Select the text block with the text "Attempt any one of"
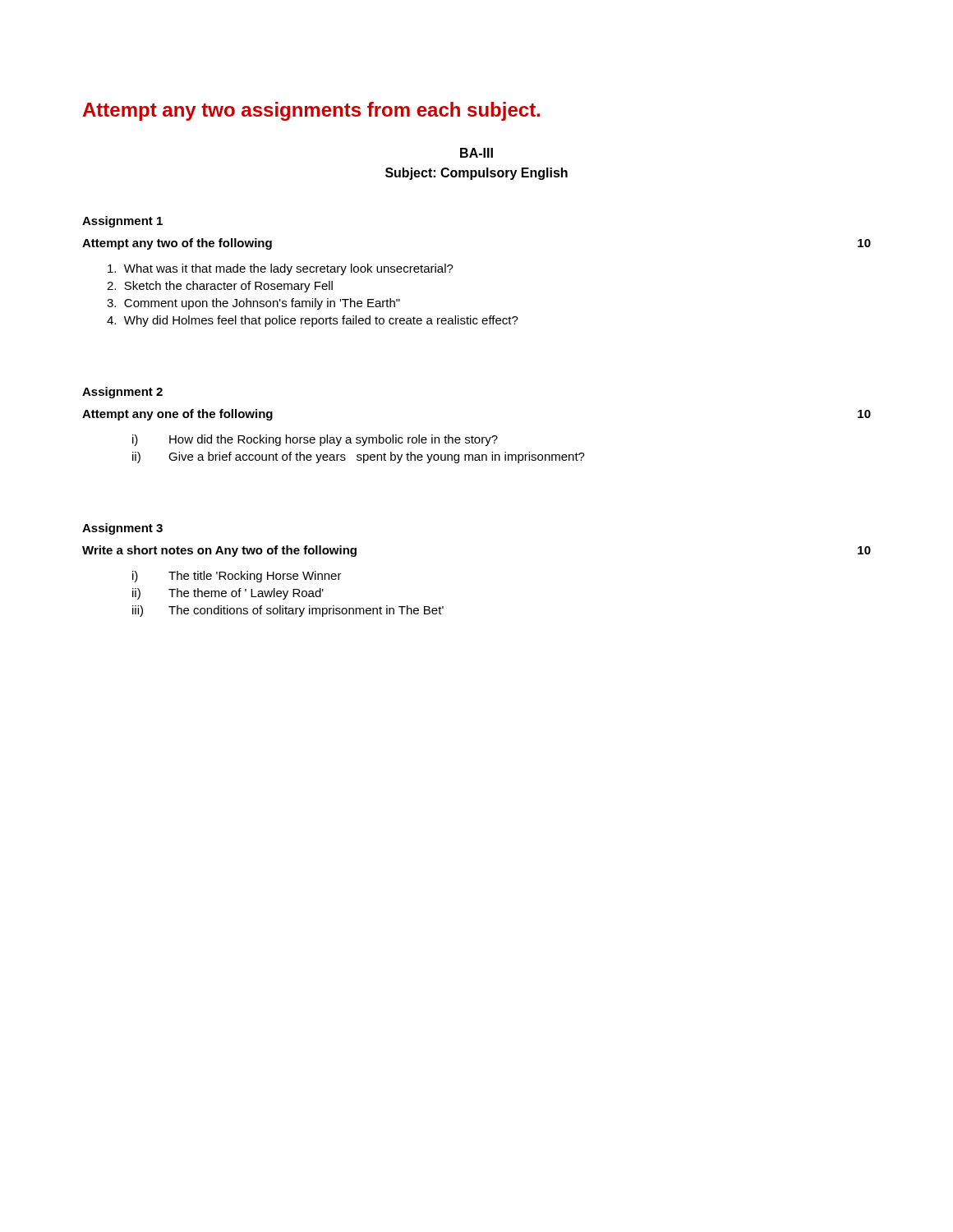Viewport: 953px width, 1232px height. (175, 414)
